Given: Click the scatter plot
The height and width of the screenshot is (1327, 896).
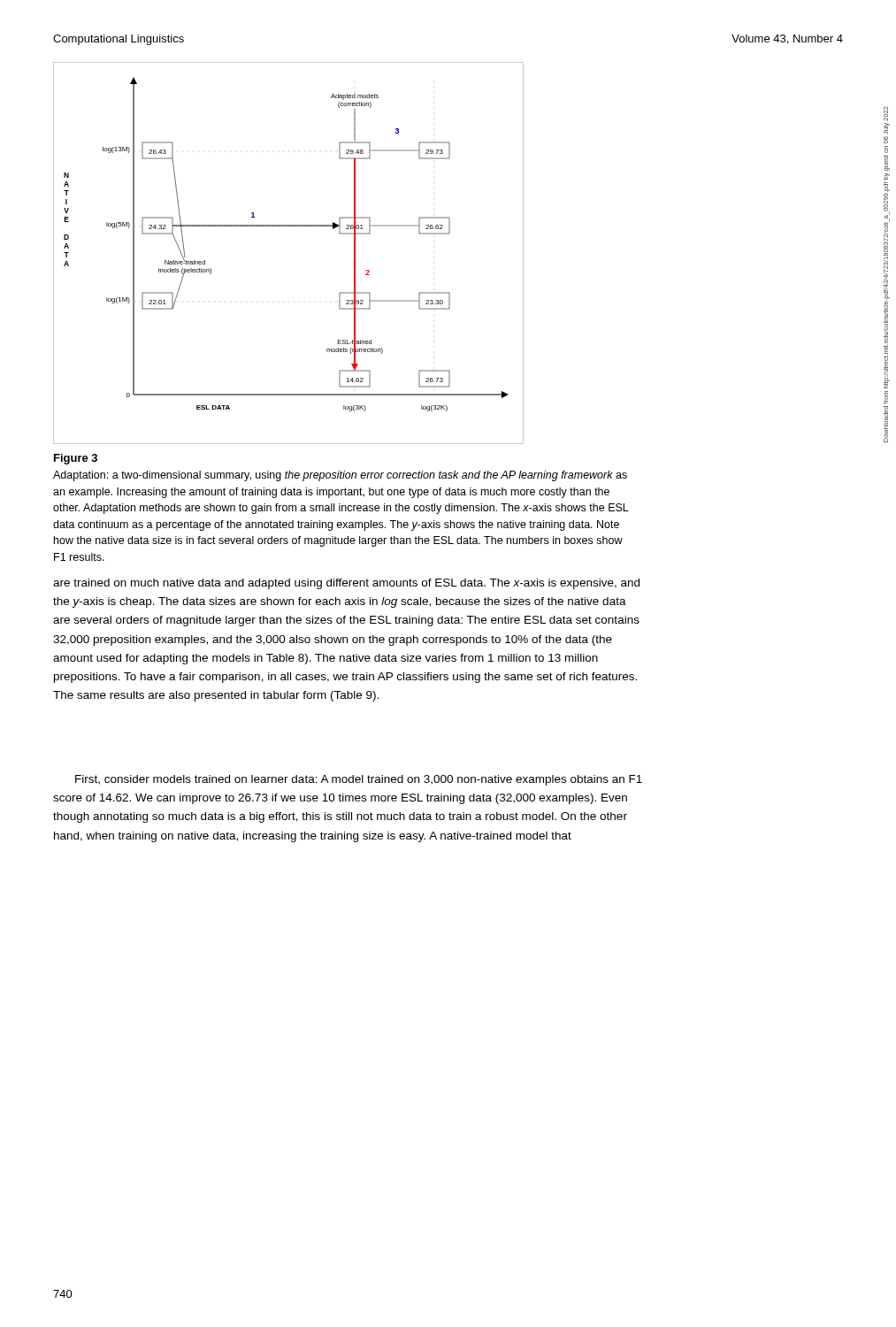Looking at the screenshot, I should click(288, 253).
